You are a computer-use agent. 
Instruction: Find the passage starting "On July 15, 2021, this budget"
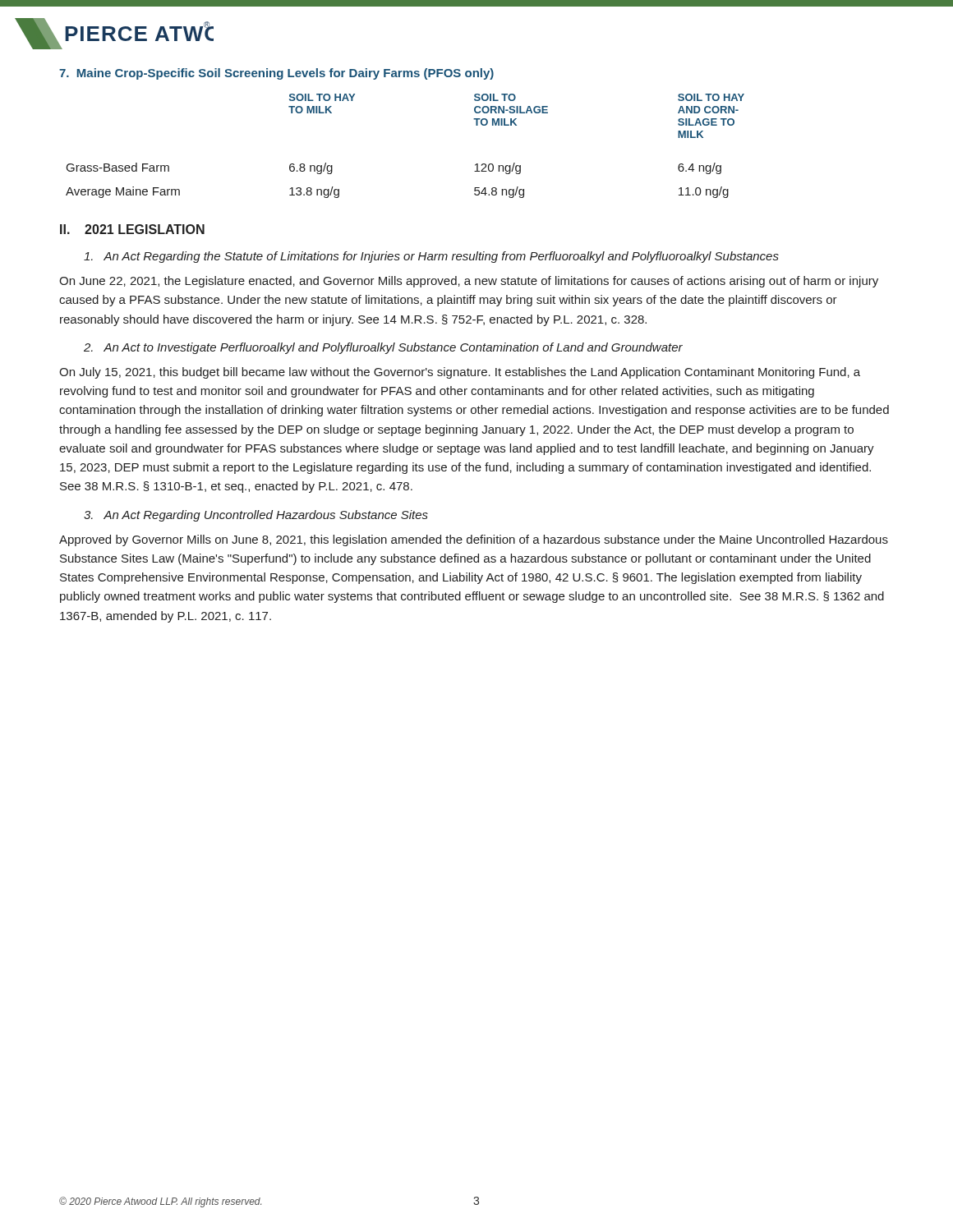tap(474, 429)
